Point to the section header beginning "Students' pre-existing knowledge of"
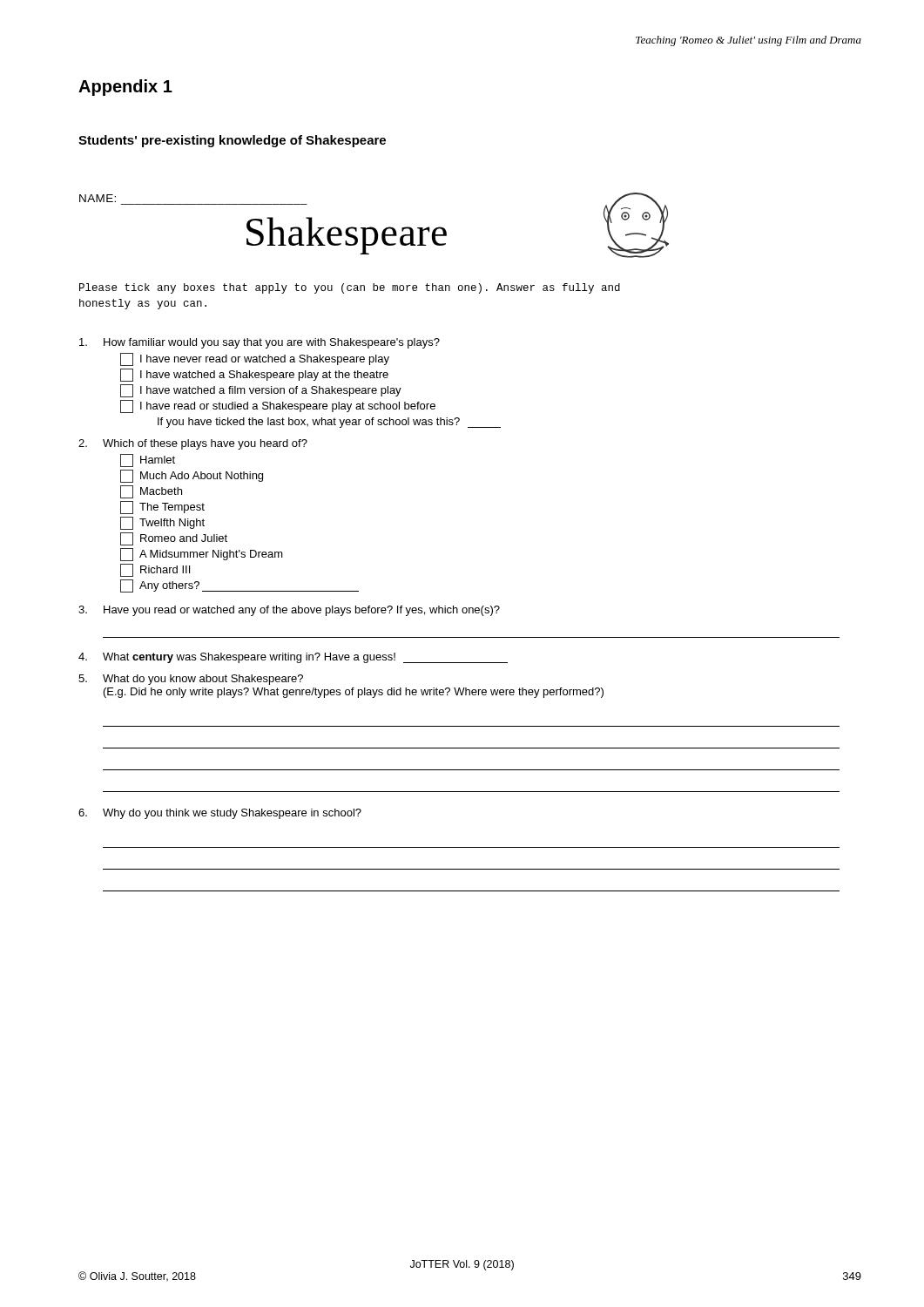924x1307 pixels. (x=232, y=140)
